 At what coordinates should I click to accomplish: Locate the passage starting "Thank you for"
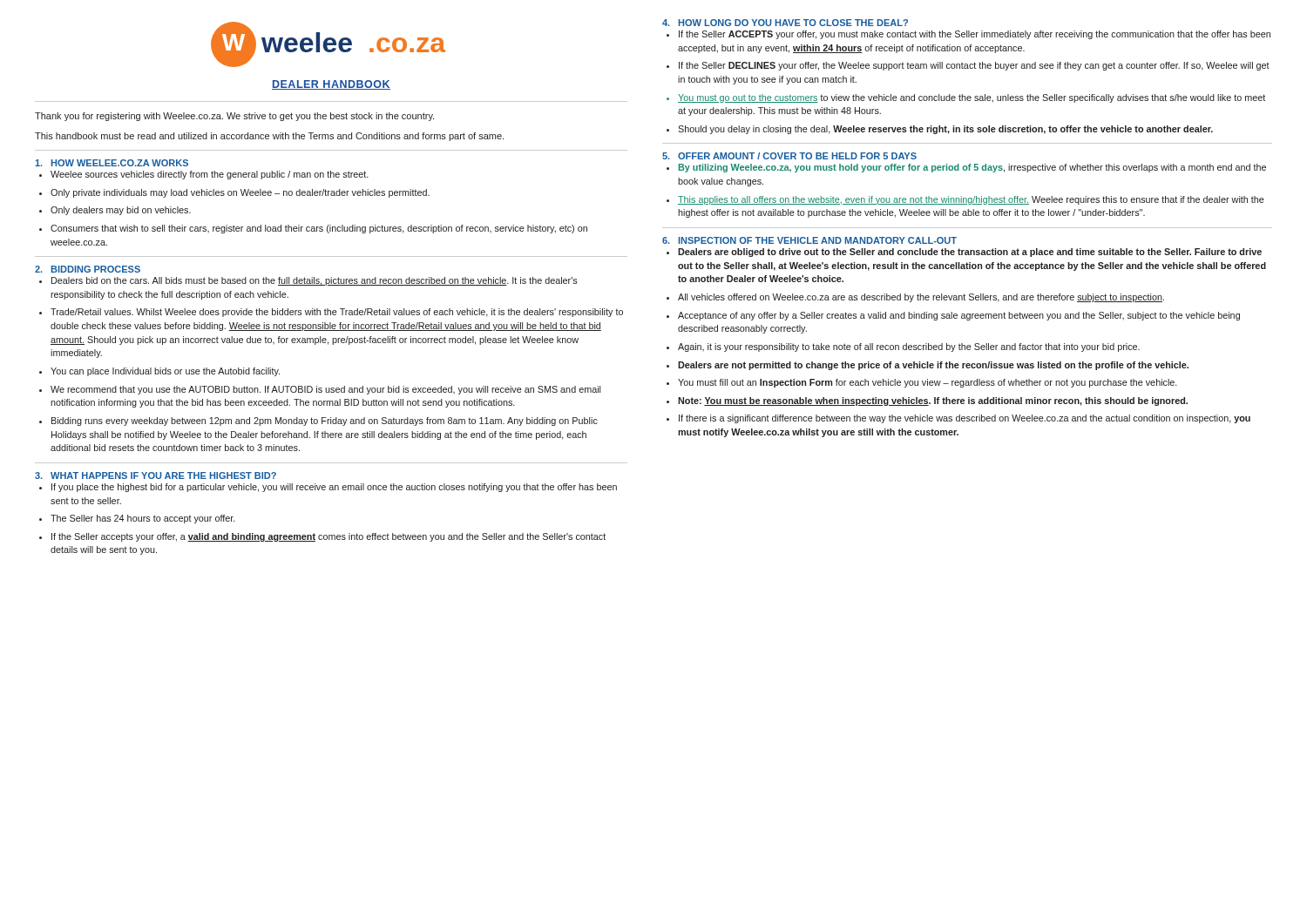(x=235, y=116)
